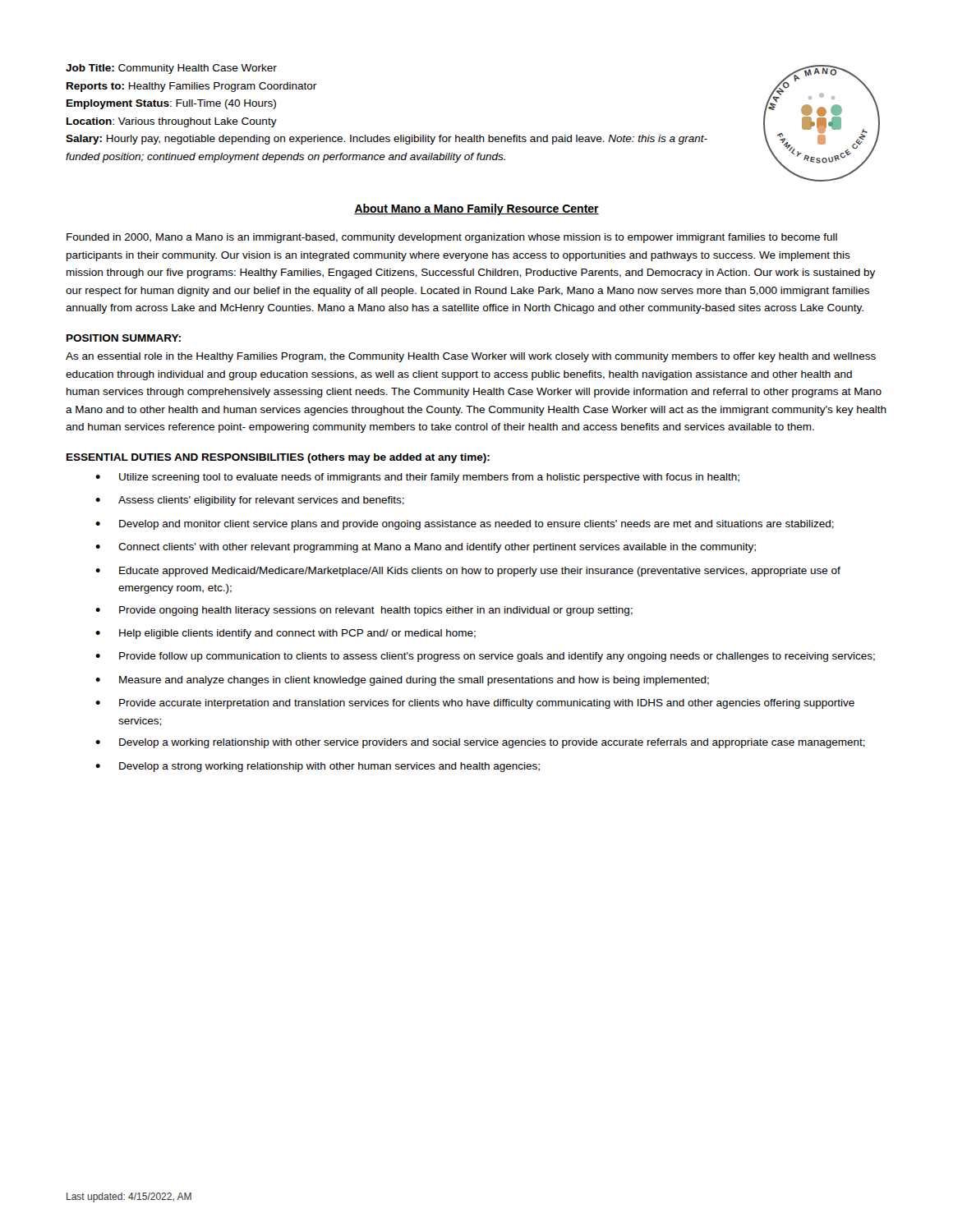Locate the section header that reads "ESSENTIAL DUTIES AND RESPONSIBILITIES (others may"
953x1232 pixels.
(278, 457)
